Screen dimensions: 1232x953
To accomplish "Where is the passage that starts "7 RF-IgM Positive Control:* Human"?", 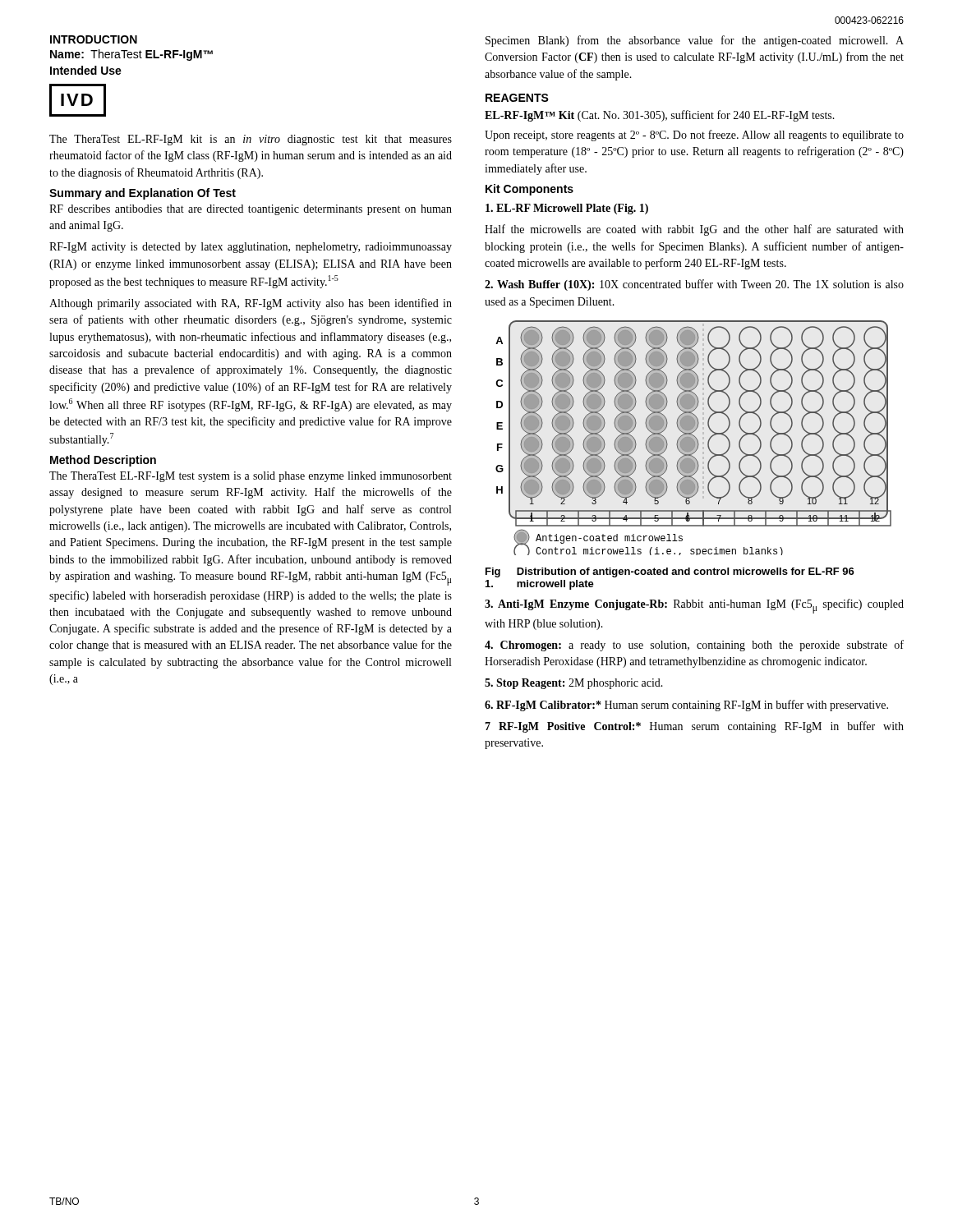I will point(694,735).
